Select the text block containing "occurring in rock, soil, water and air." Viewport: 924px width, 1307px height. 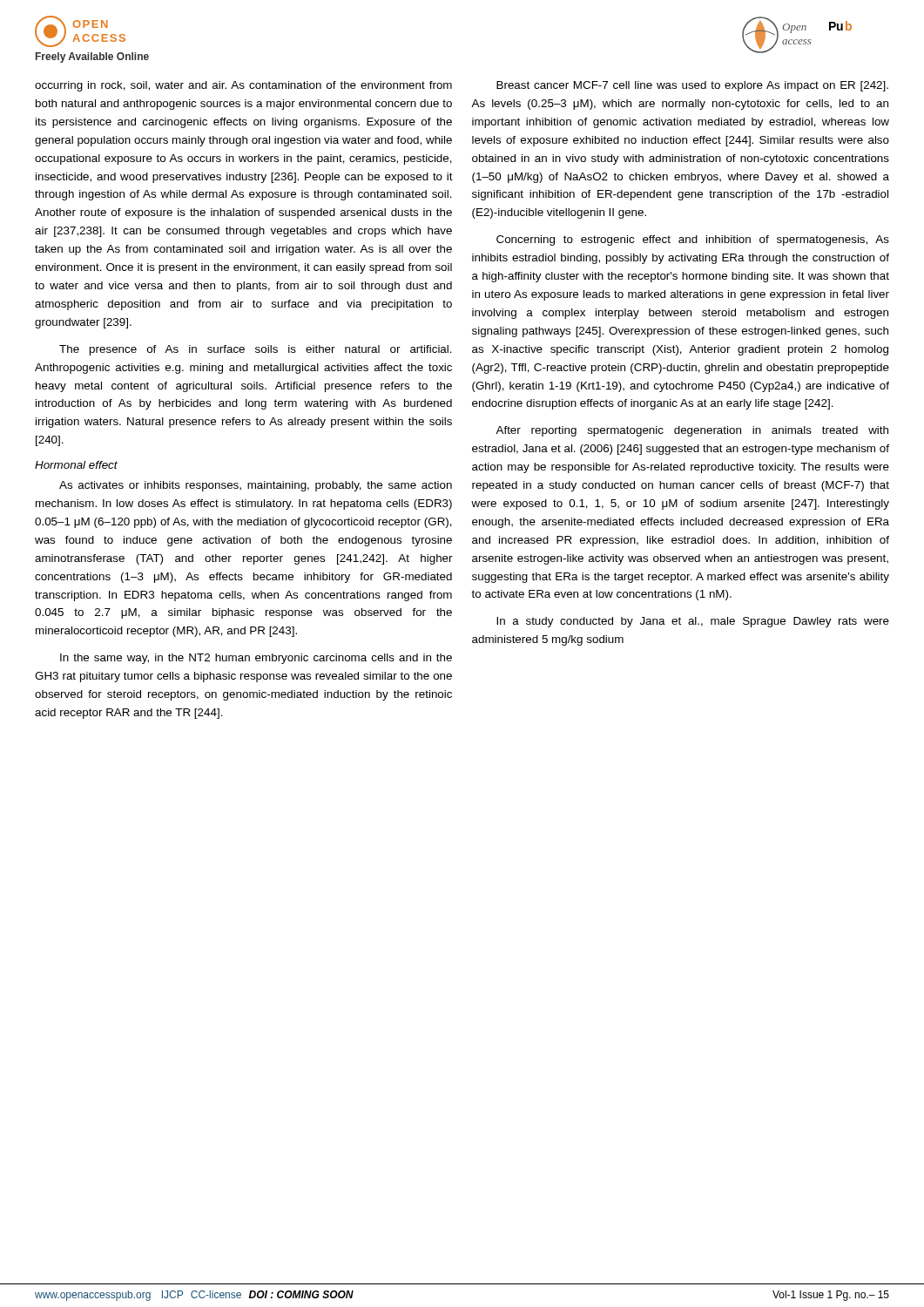[x=462, y=404]
